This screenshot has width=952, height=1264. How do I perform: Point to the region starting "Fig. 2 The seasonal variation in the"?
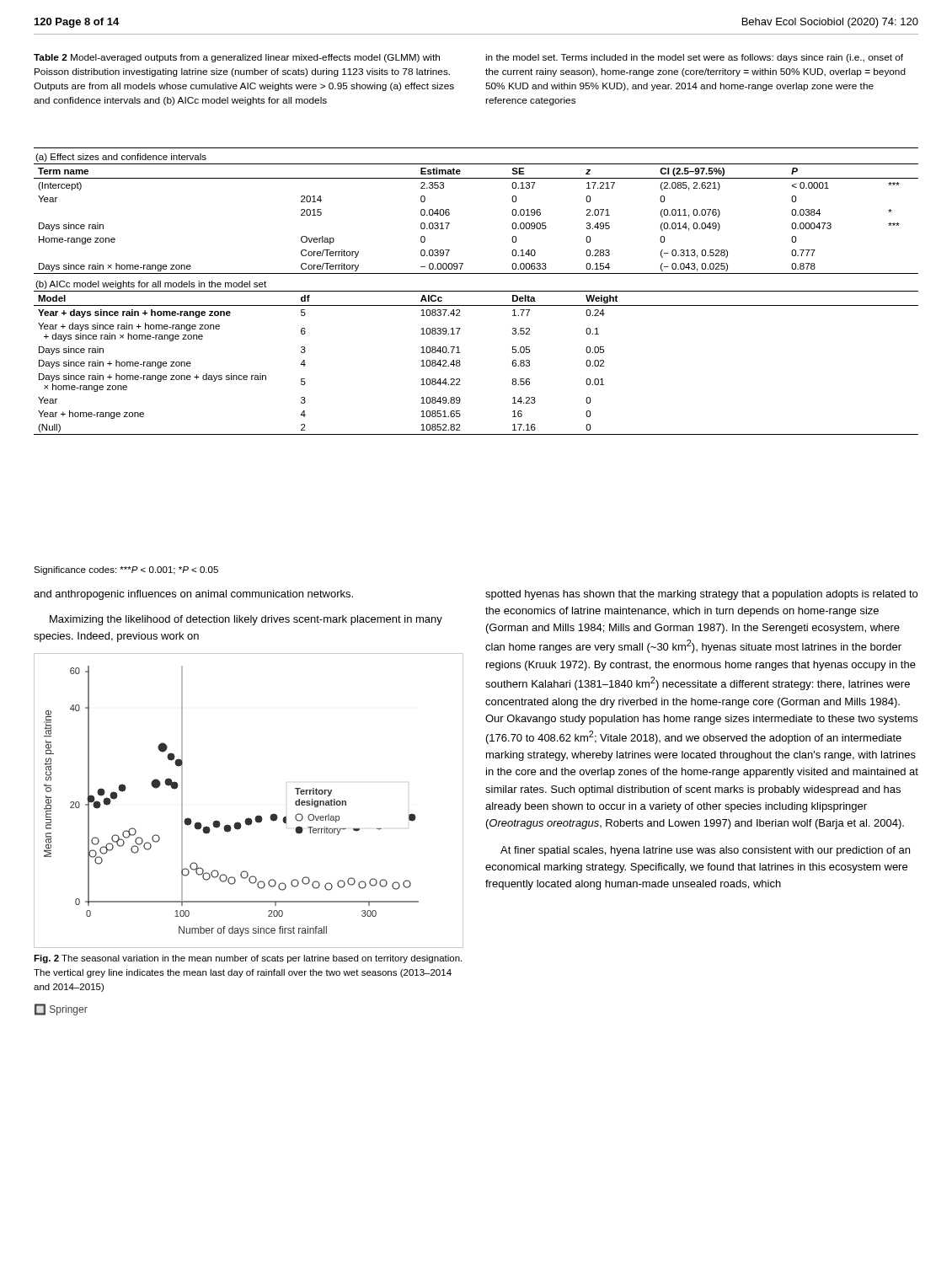(x=248, y=973)
